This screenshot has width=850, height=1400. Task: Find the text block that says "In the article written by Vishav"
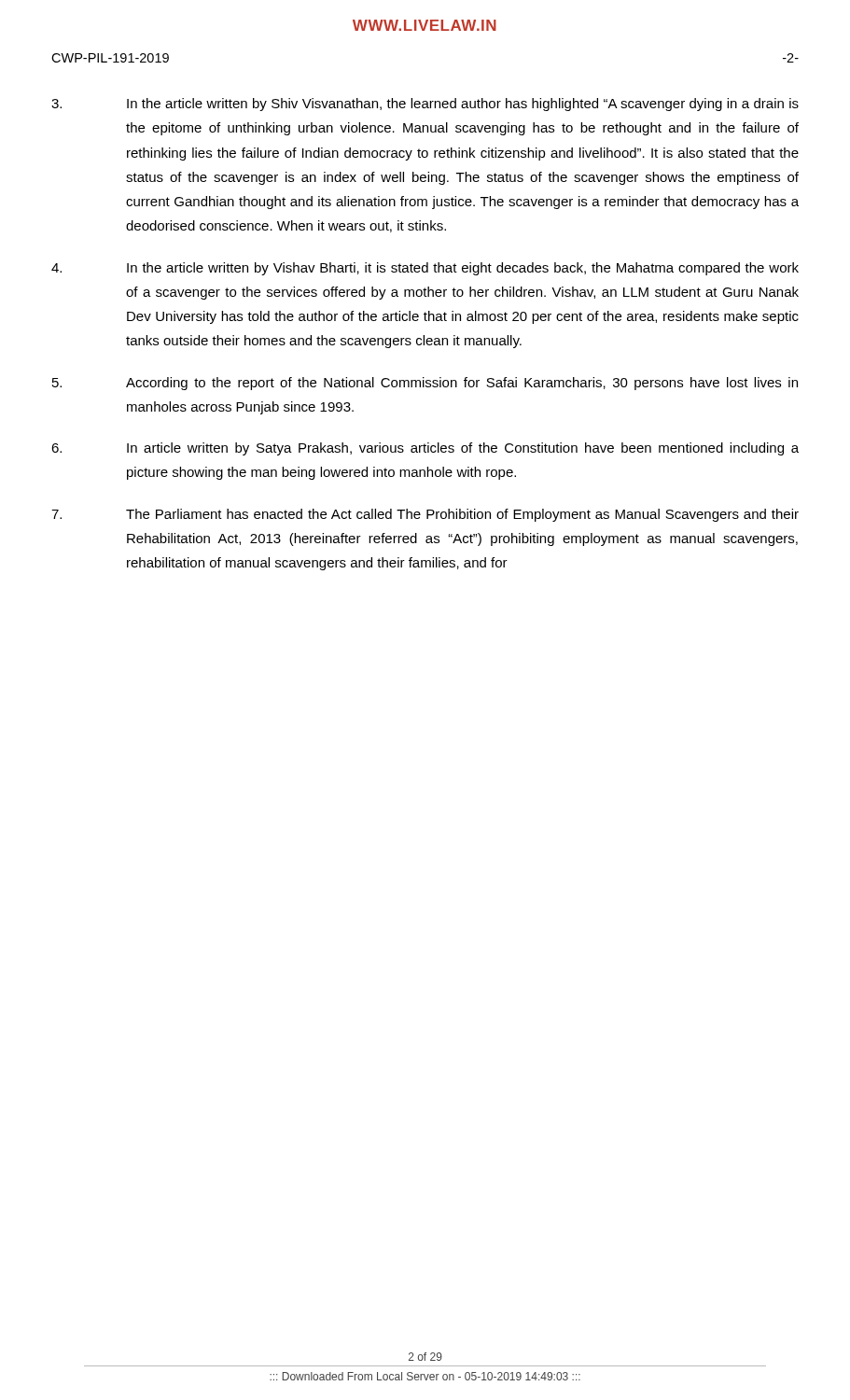point(425,304)
